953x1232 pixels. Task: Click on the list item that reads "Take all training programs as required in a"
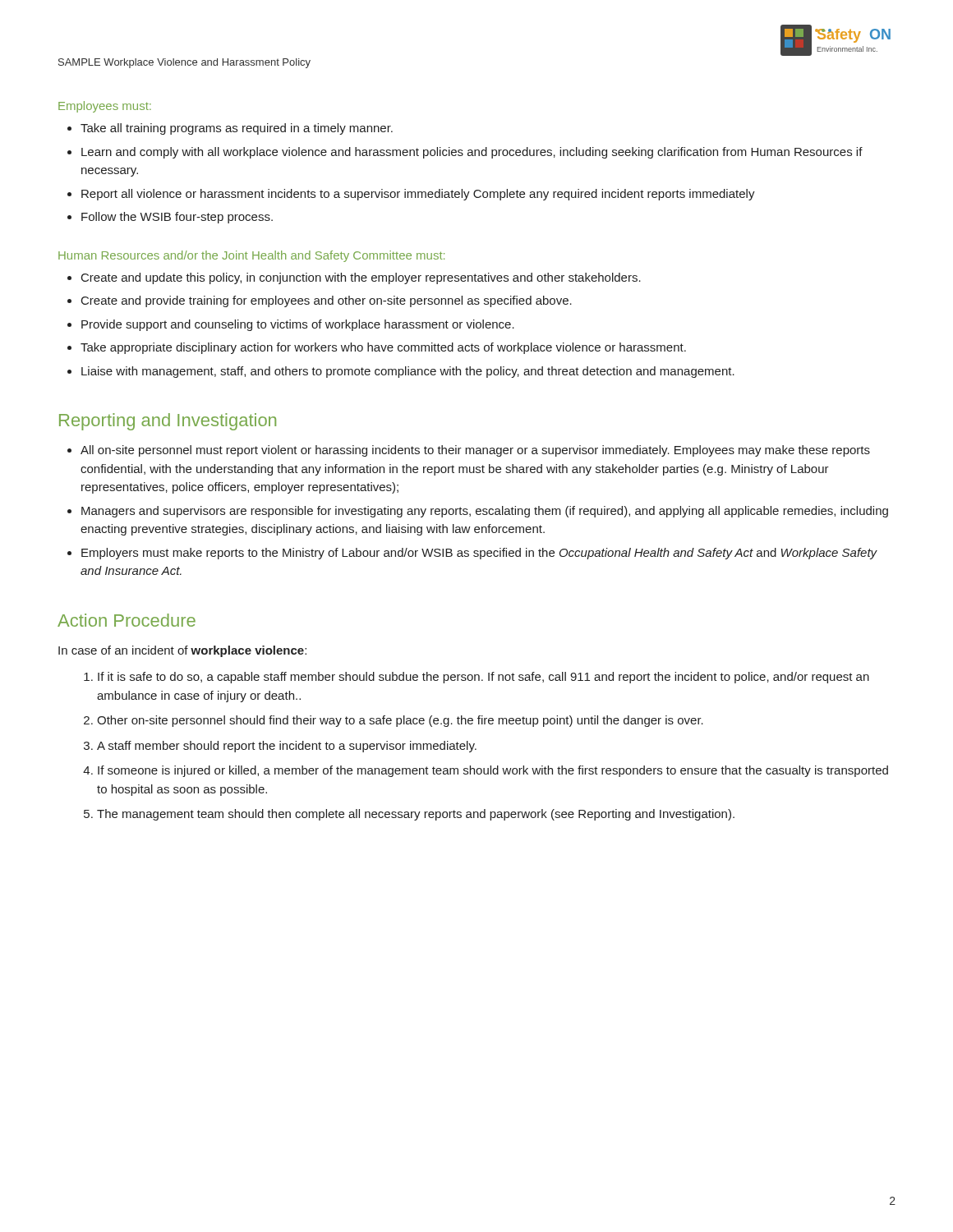[x=237, y=128]
